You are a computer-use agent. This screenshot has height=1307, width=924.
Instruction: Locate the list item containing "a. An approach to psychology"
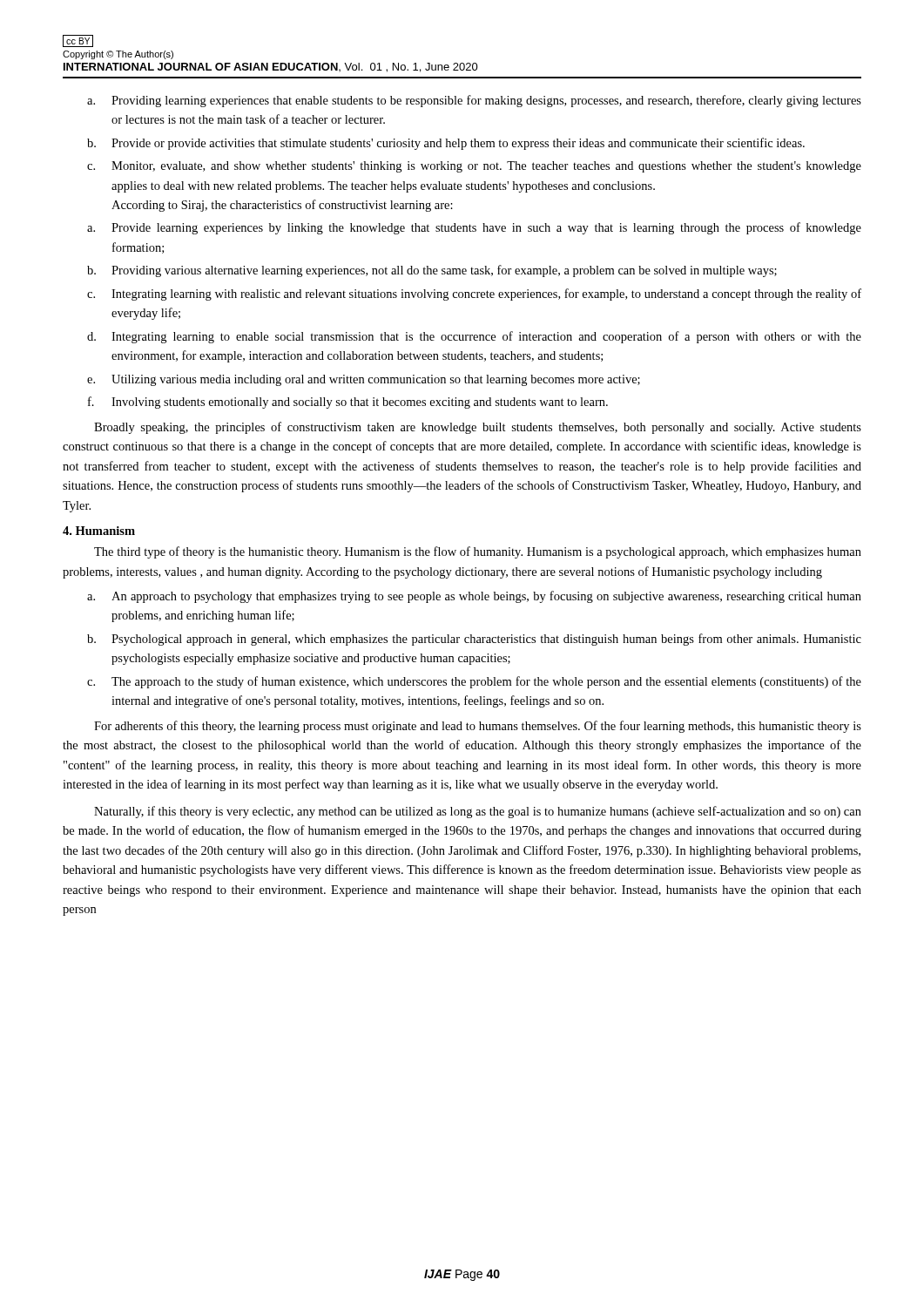coord(474,606)
